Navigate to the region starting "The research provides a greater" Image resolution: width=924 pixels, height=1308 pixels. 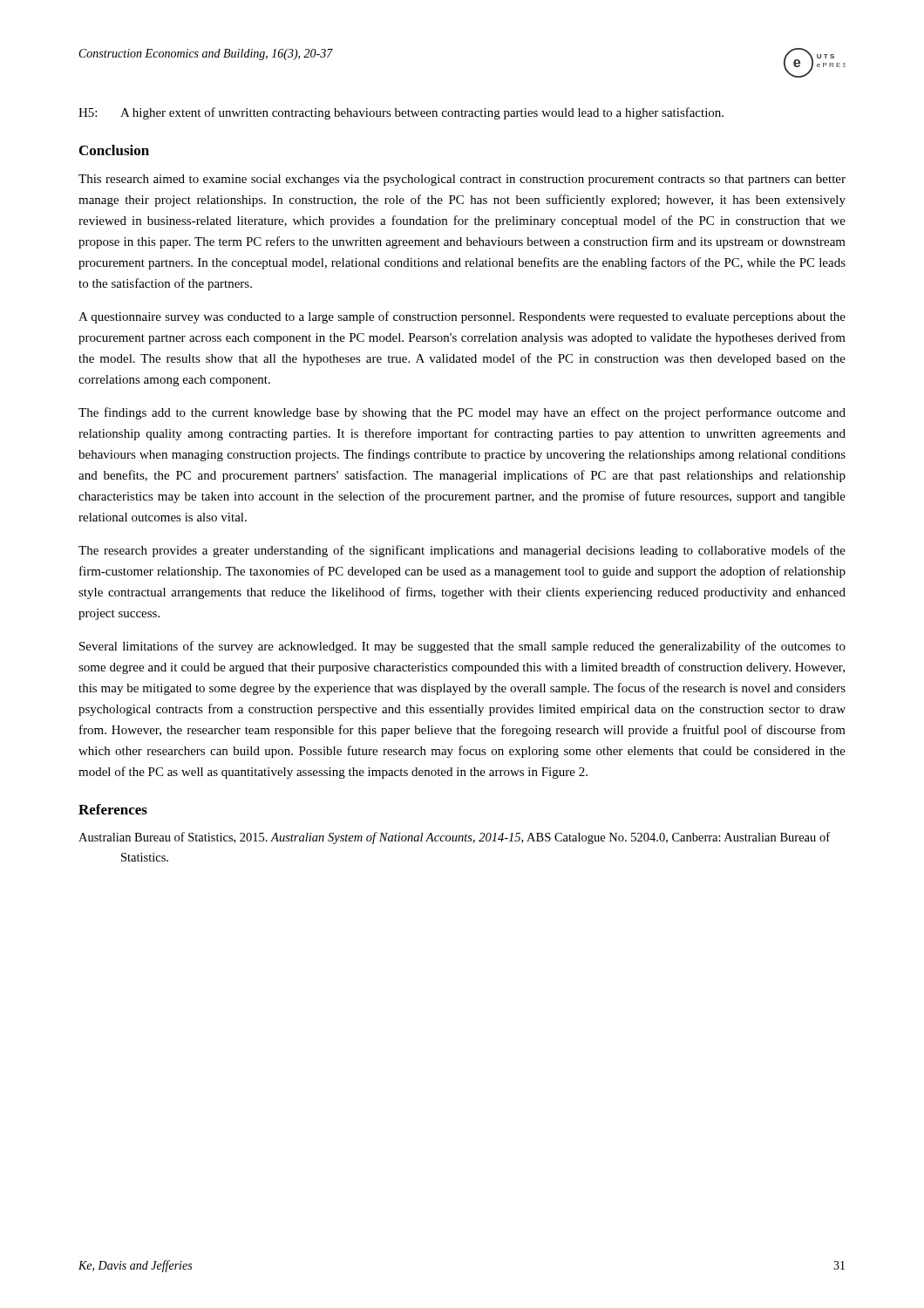(x=462, y=582)
